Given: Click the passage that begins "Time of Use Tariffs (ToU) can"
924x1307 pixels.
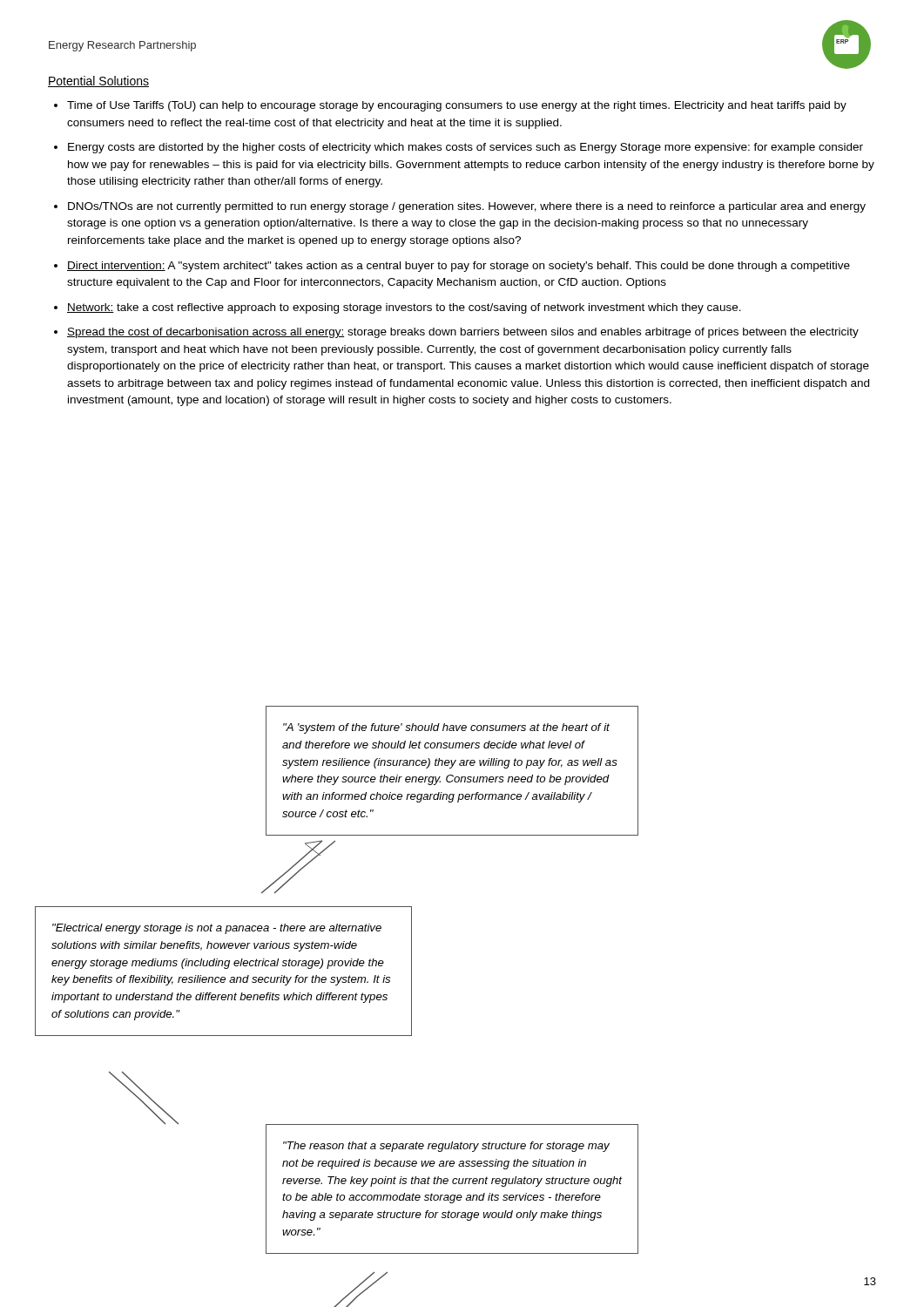Looking at the screenshot, I should pos(457,114).
